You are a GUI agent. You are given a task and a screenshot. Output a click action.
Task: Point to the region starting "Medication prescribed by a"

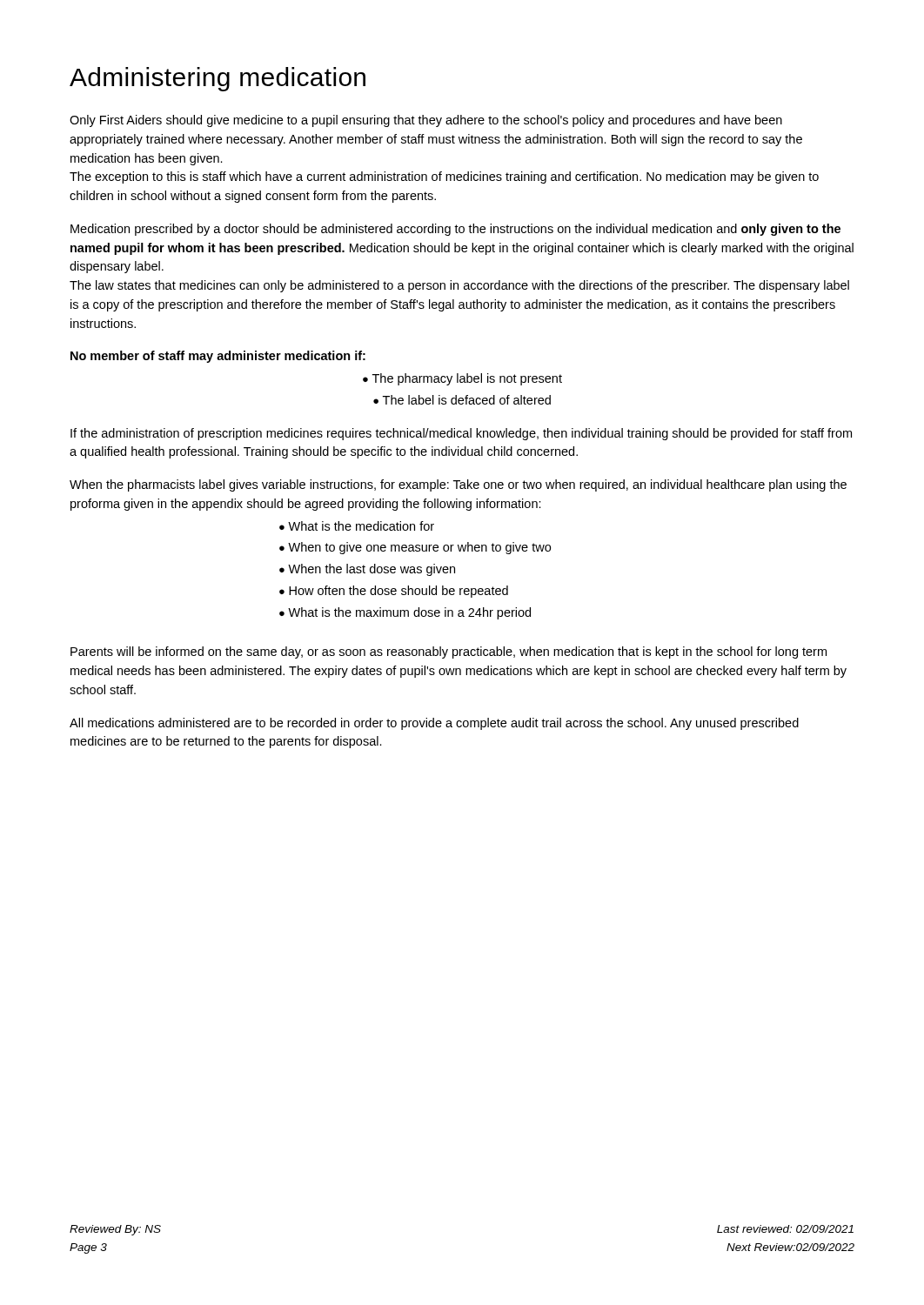[x=462, y=276]
